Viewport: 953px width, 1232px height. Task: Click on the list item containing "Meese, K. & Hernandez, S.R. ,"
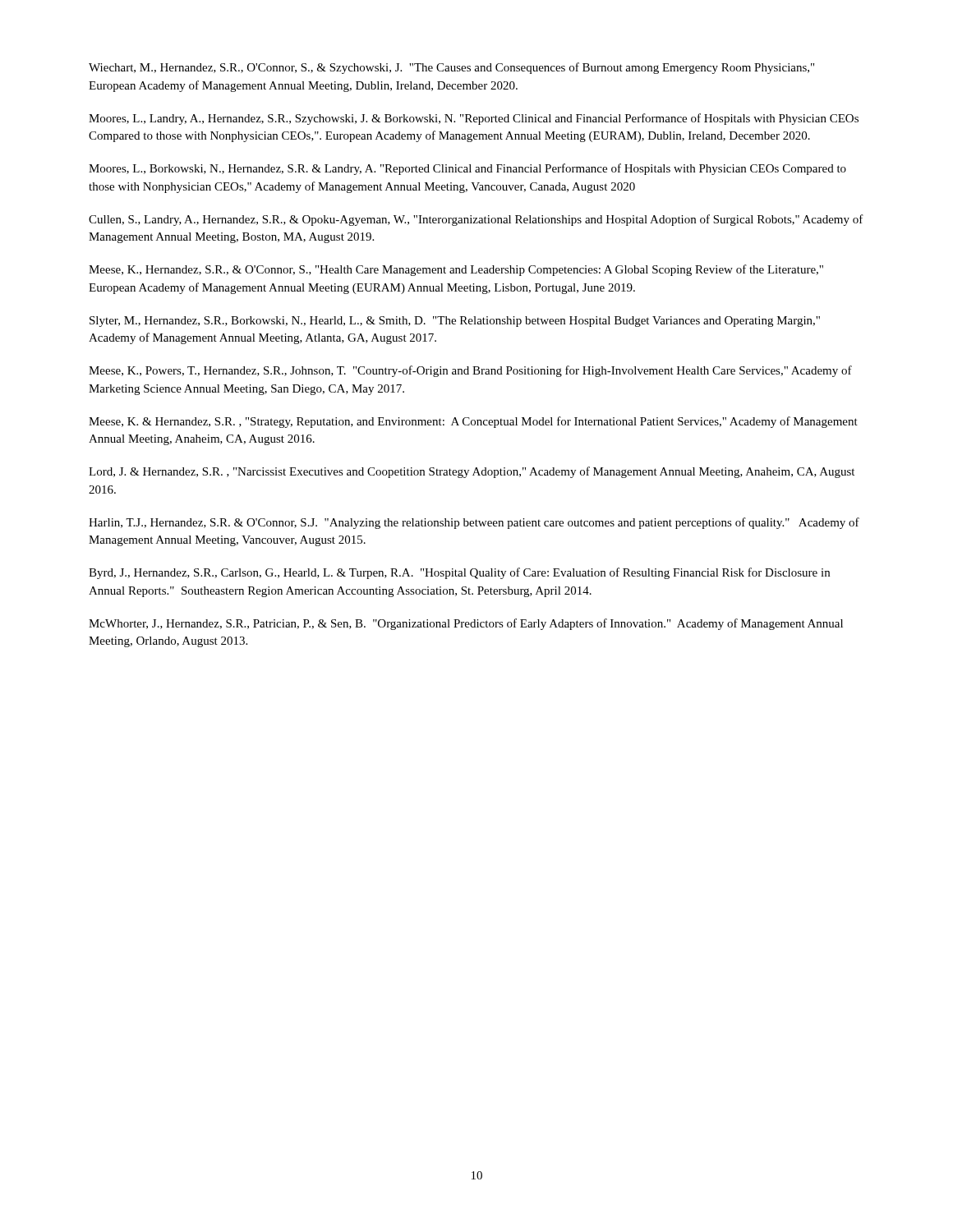click(x=473, y=430)
